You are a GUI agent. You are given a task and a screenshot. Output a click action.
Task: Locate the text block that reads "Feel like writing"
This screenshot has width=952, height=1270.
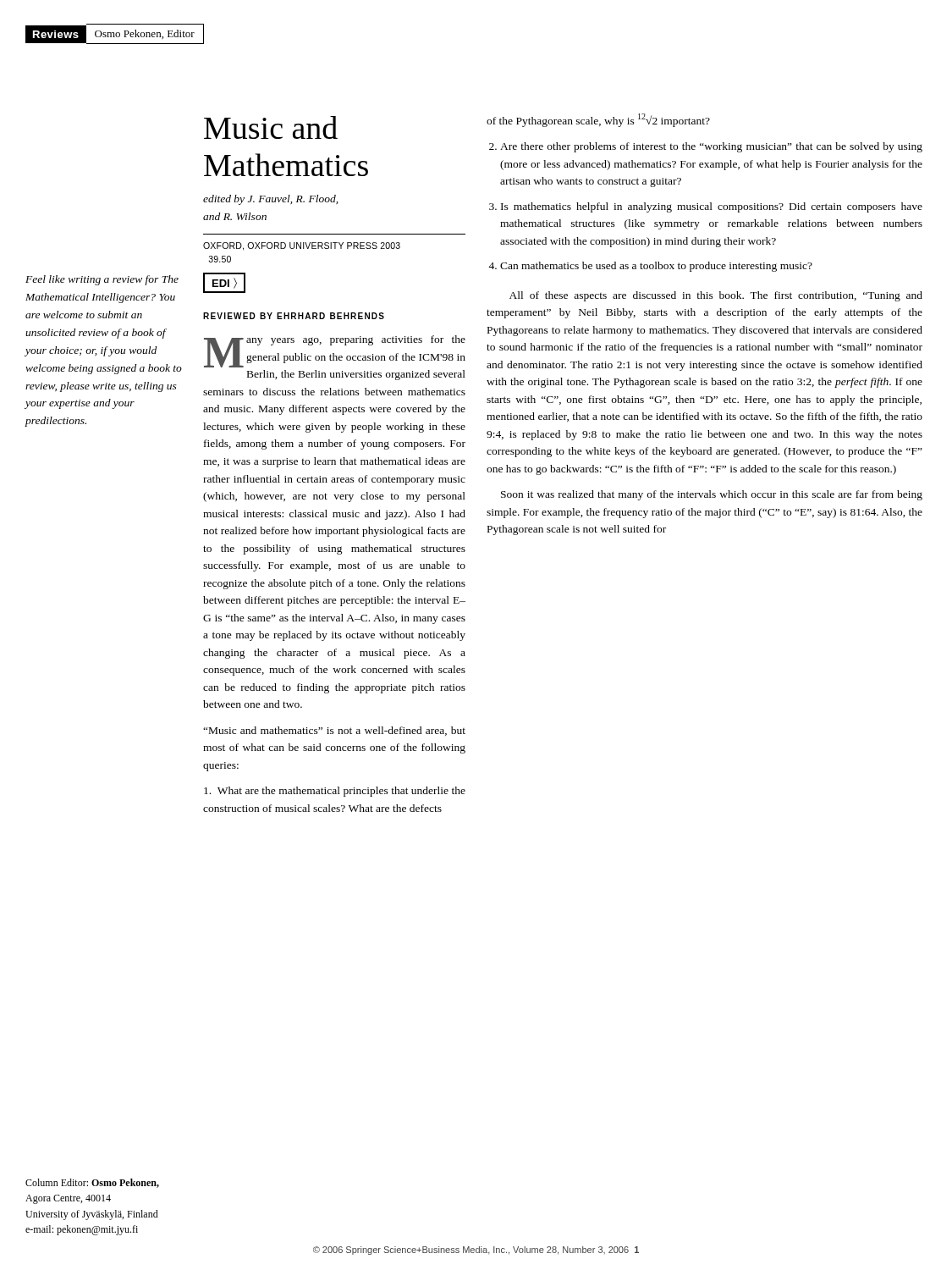pyautogui.click(x=104, y=351)
